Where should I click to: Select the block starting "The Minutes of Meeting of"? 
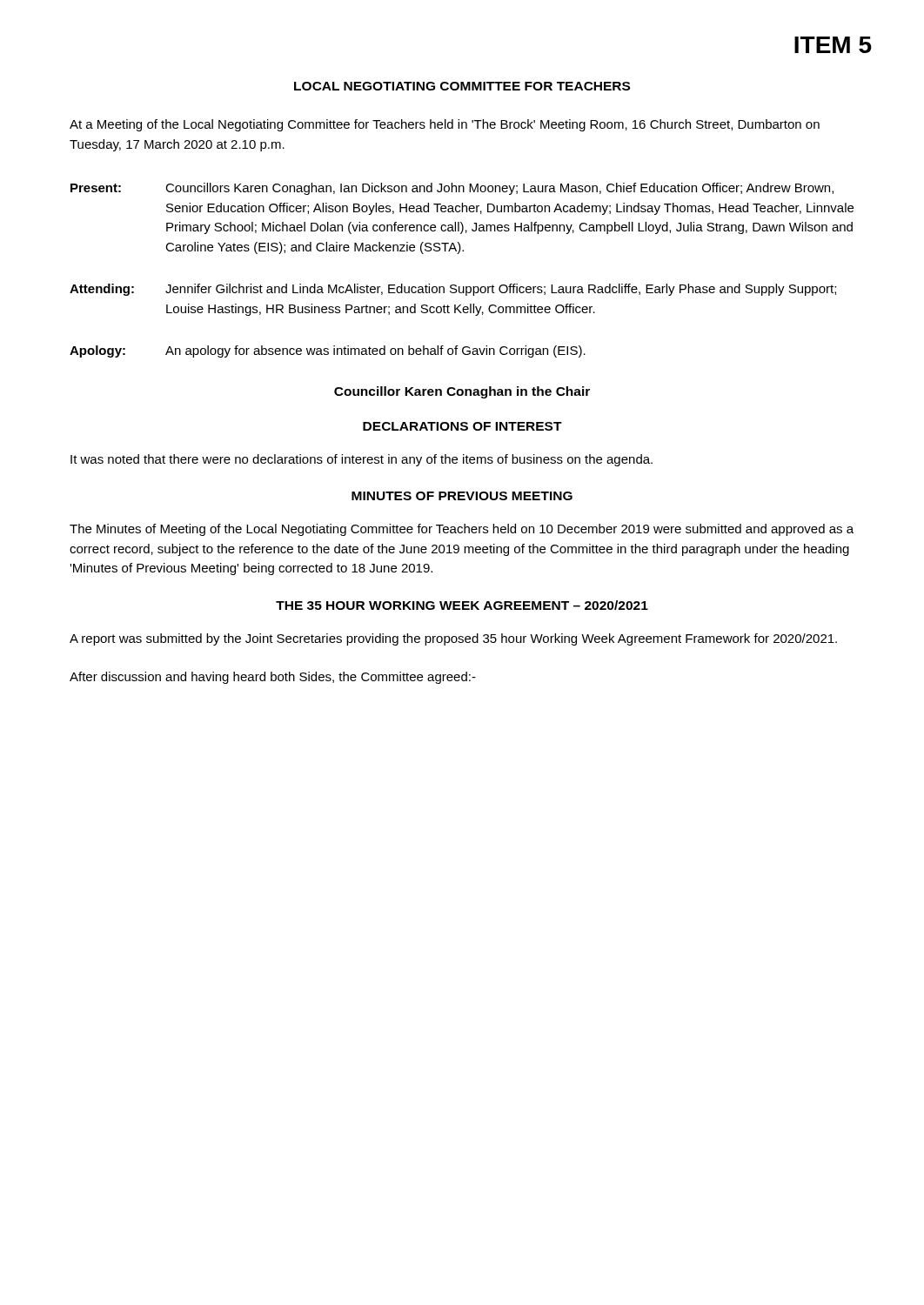point(462,548)
